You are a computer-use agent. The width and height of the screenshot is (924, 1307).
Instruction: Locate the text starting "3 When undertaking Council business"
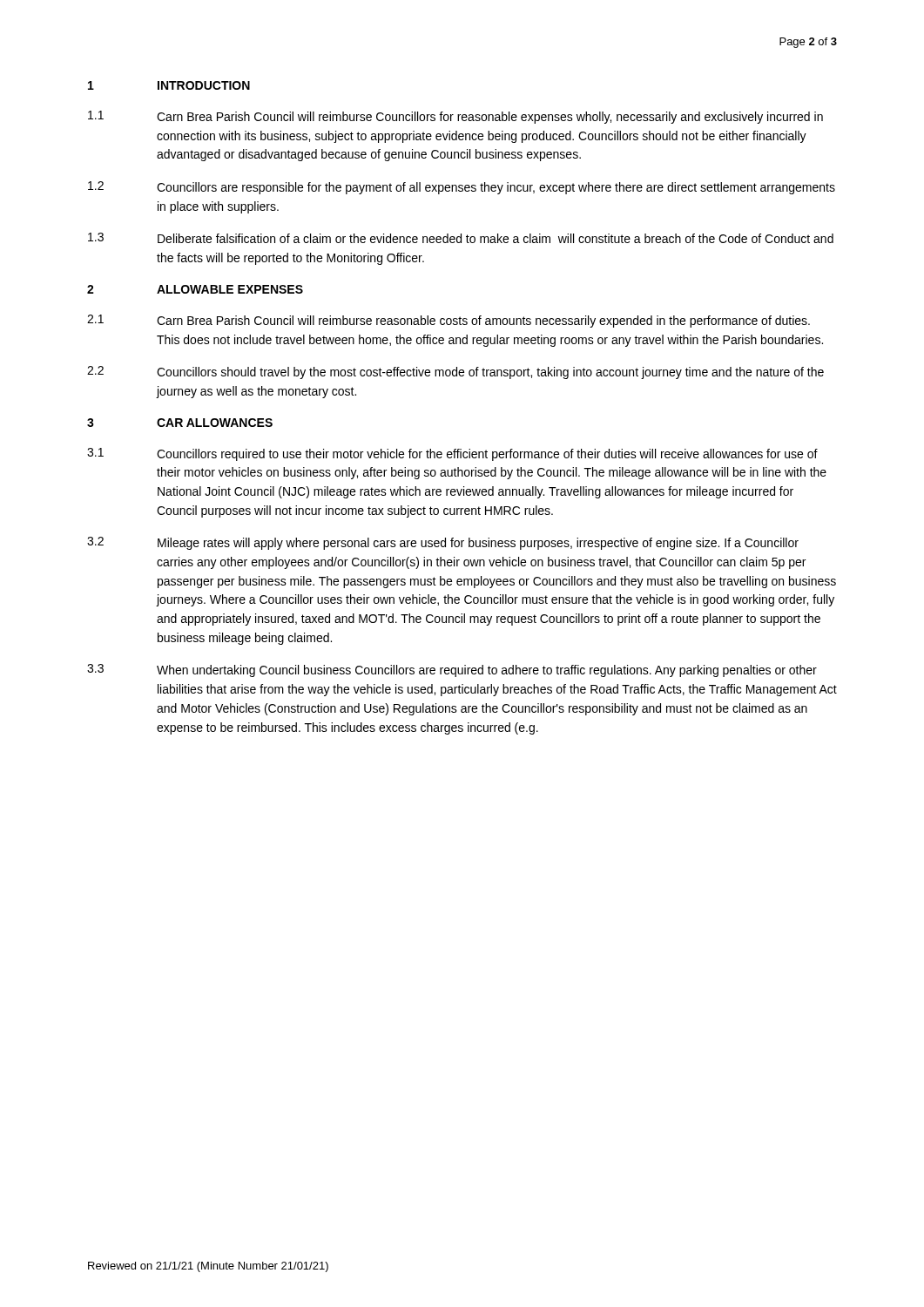pos(462,700)
